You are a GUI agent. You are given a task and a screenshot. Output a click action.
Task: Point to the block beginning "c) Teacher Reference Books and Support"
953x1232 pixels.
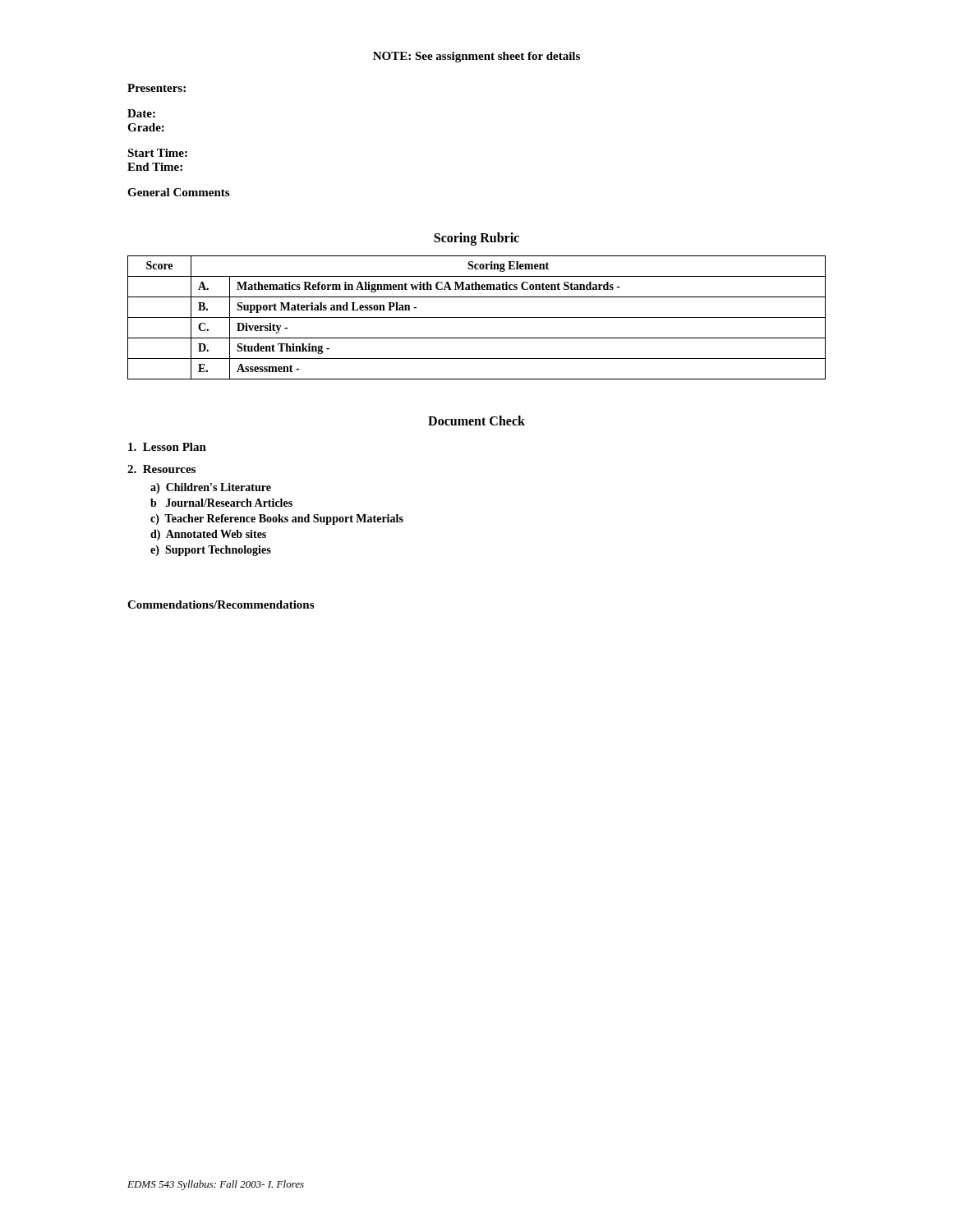[x=277, y=519]
